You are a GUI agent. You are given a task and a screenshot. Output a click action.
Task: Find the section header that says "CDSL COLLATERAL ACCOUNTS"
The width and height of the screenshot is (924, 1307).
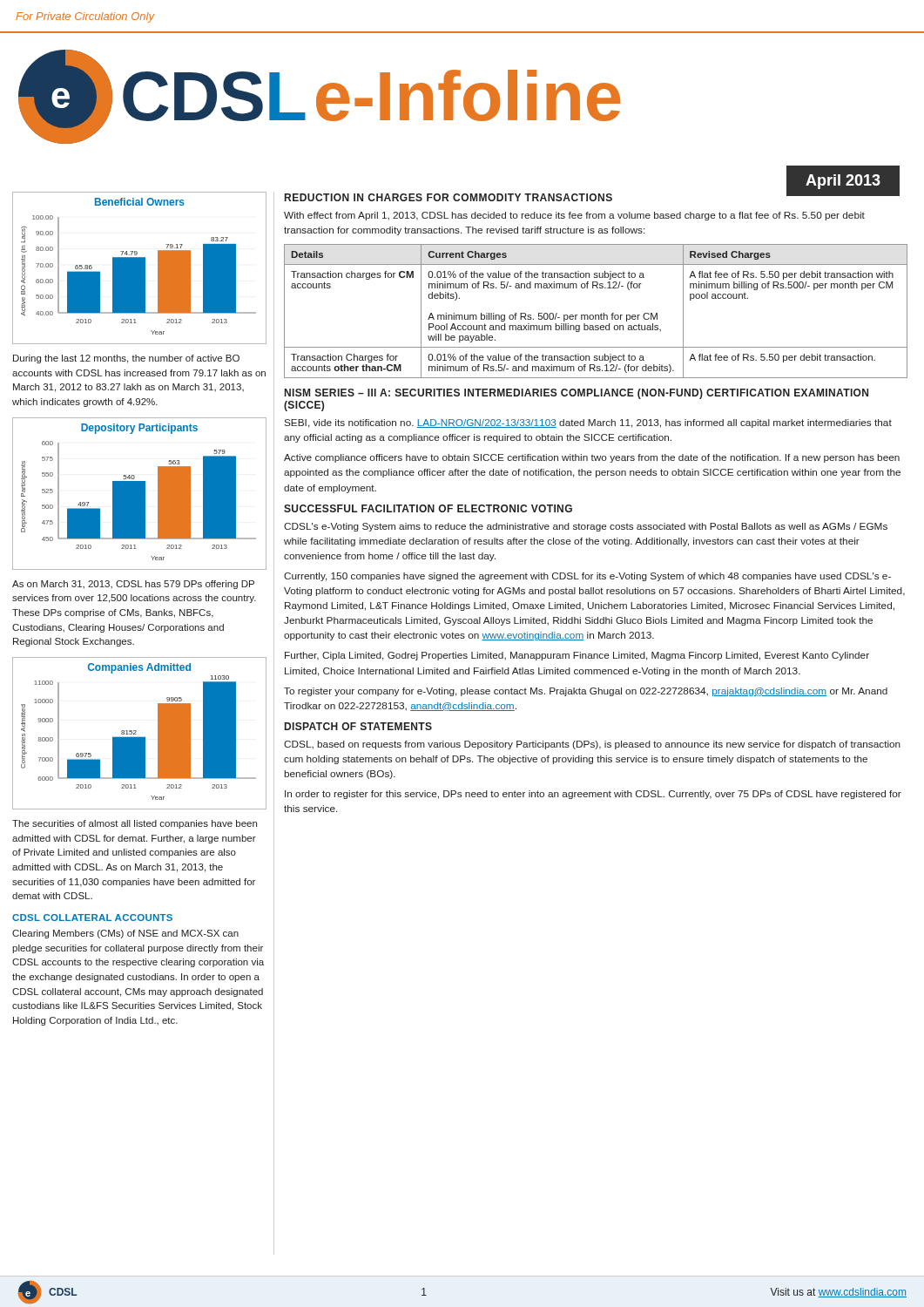tap(93, 918)
